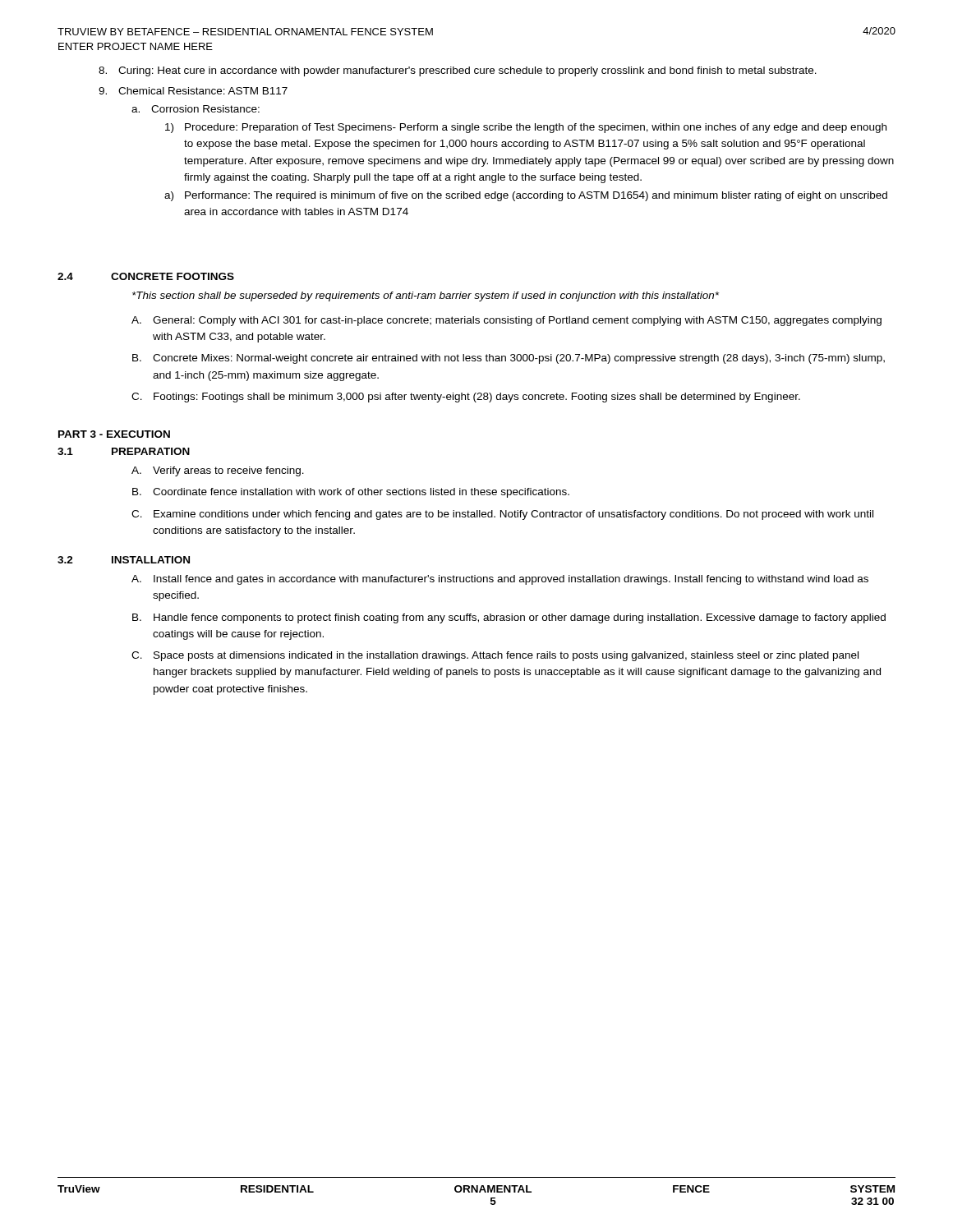Navigate to the text block starting "3.2 INSTALLATION"
The width and height of the screenshot is (953, 1232).
[x=124, y=560]
